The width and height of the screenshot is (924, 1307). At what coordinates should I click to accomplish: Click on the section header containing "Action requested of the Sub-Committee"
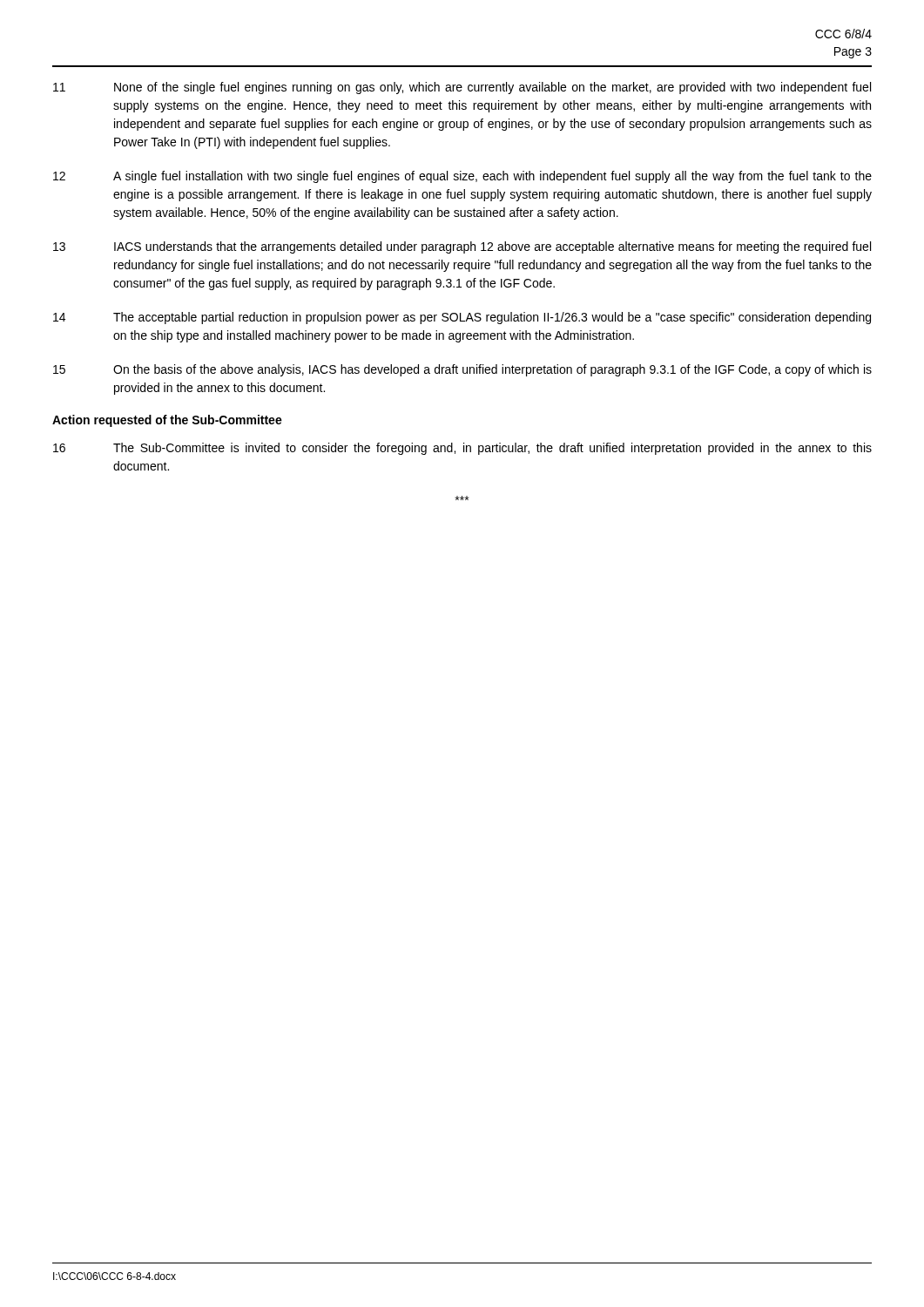167,420
